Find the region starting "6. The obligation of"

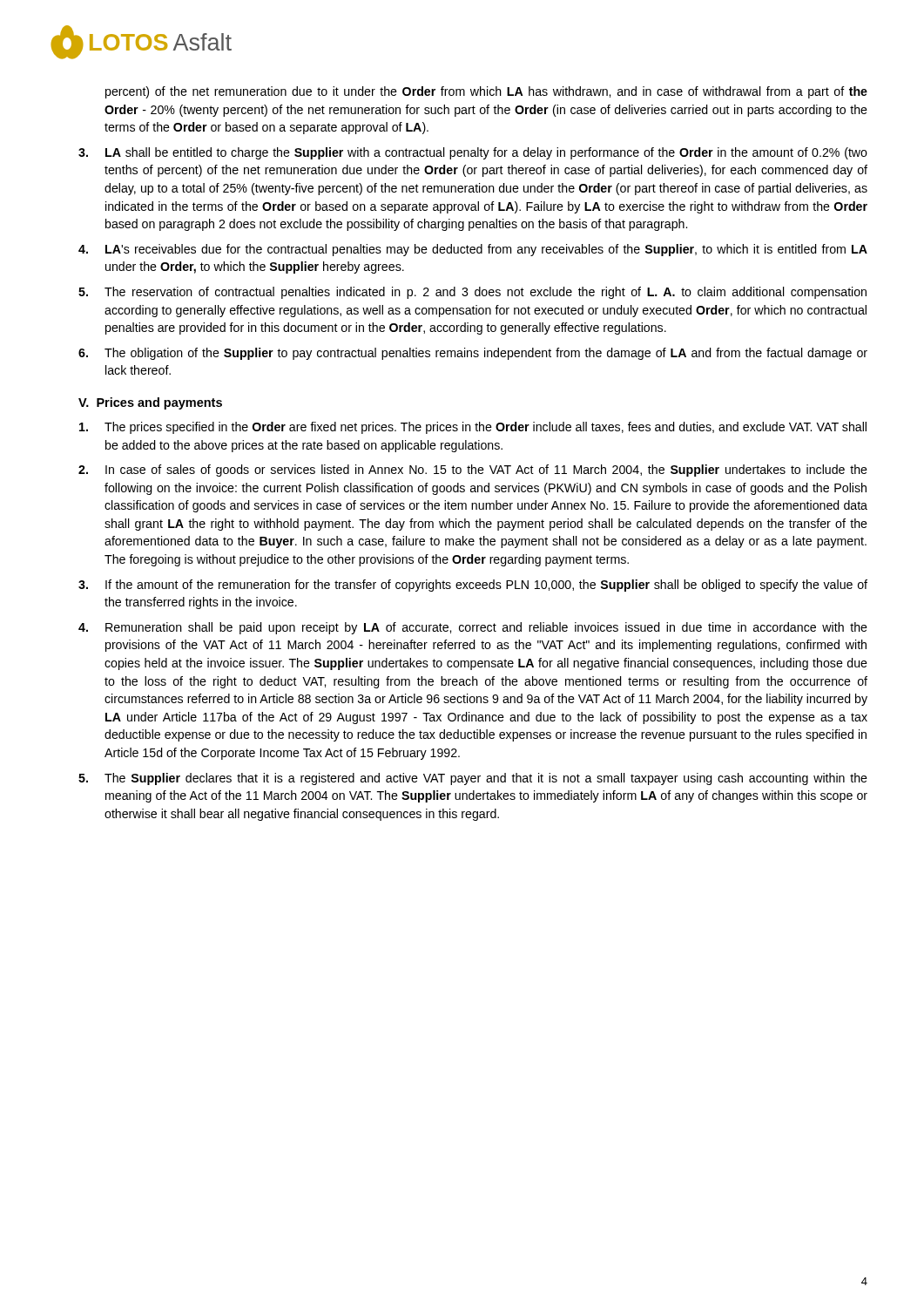click(x=473, y=362)
